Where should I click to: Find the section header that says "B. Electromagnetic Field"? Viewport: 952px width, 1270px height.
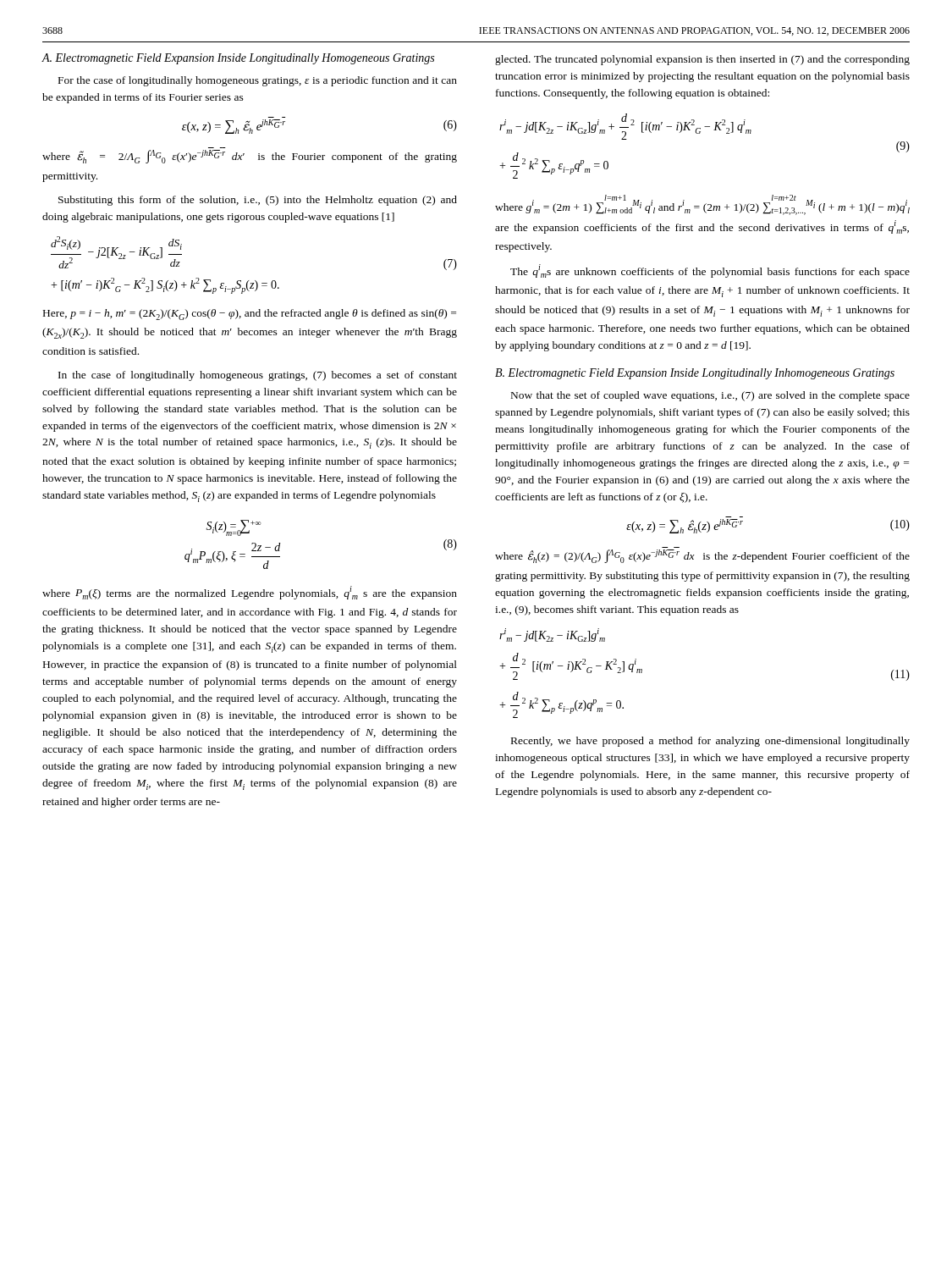tap(695, 373)
